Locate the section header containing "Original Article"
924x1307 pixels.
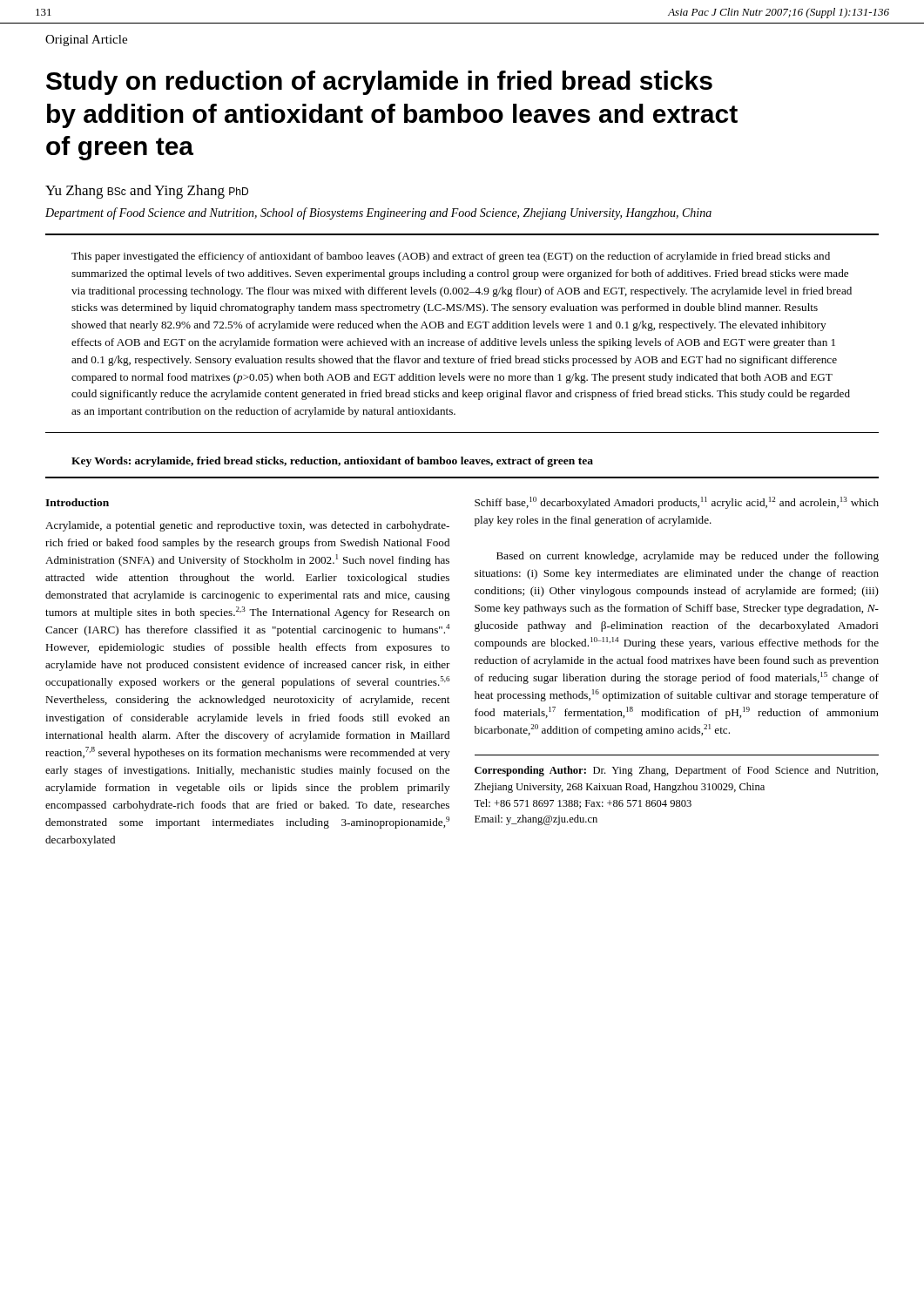[86, 39]
